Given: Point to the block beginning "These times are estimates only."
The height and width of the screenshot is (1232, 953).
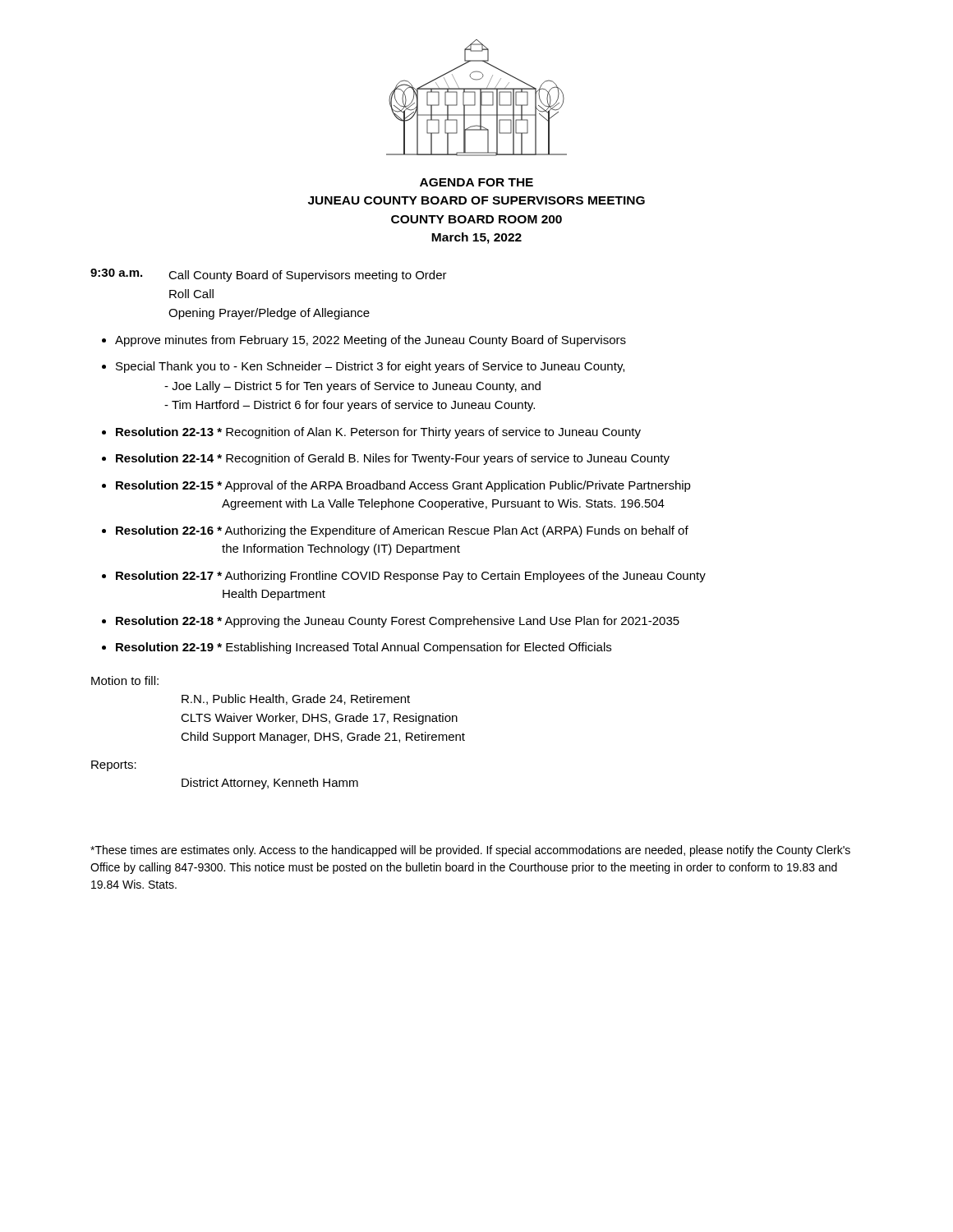Looking at the screenshot, I should [470, 867].
